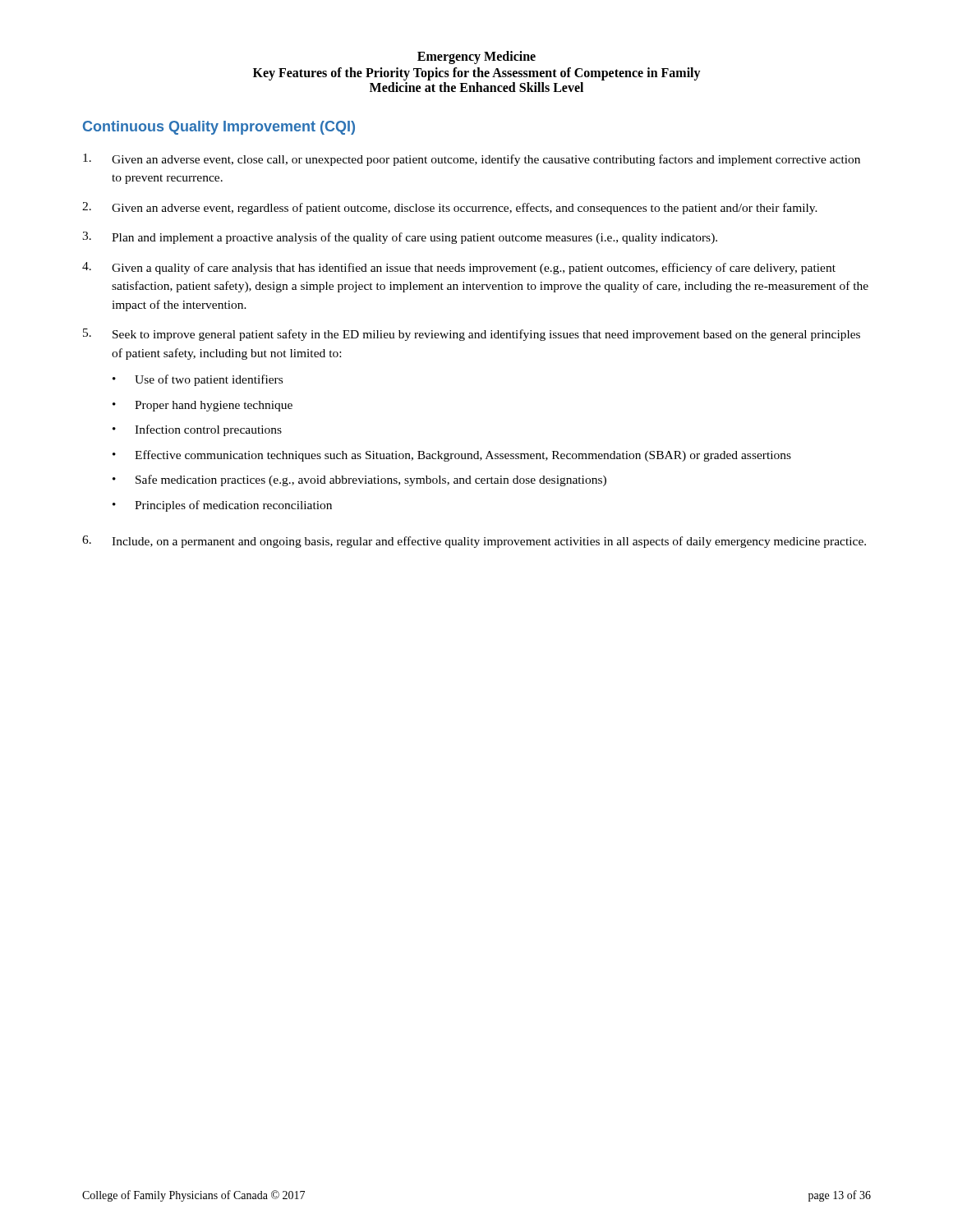Select the text block starting "• Principles of medication"
This screenshot has width=953, height=1232.
222,506
